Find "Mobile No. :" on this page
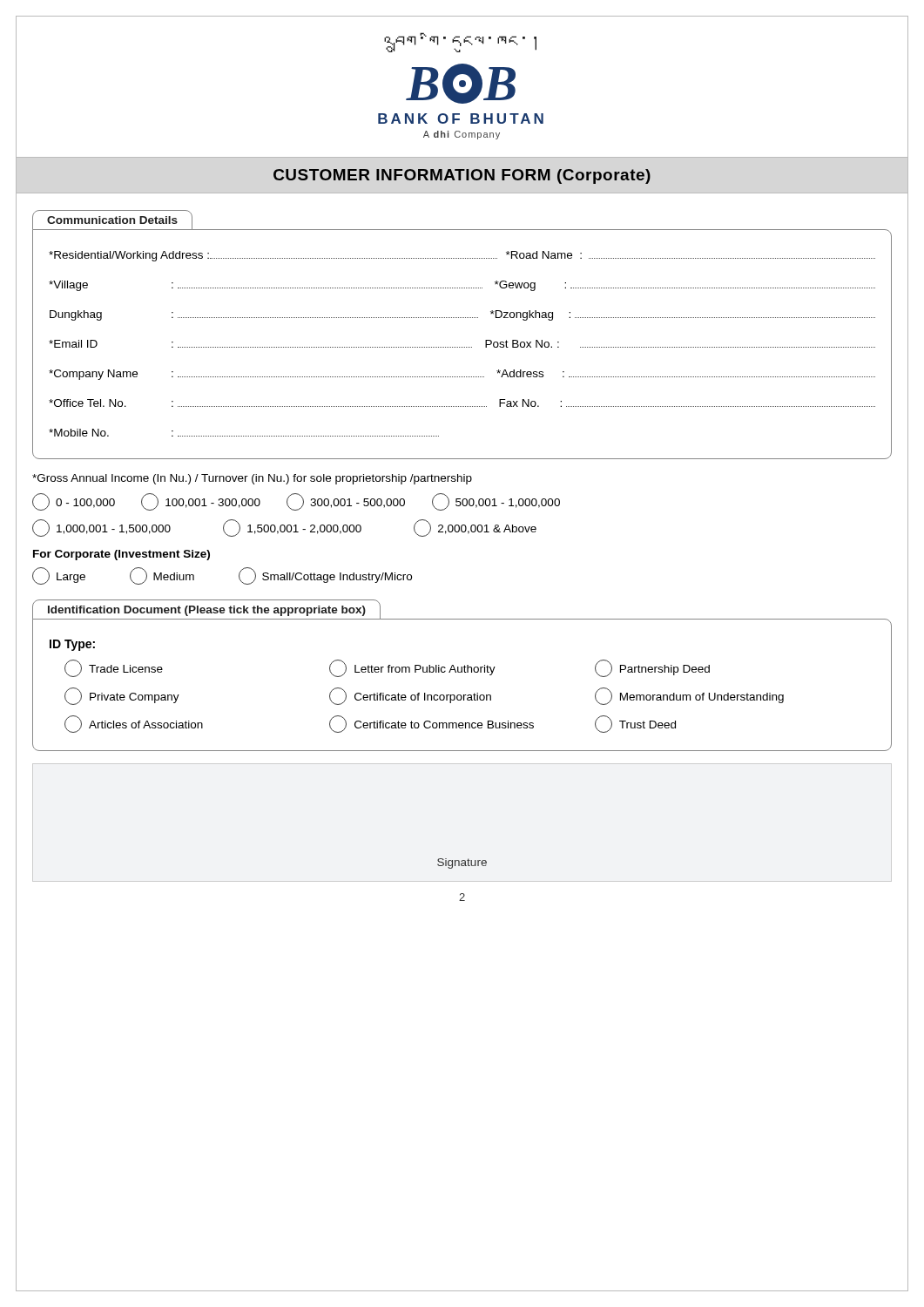This screenshot has width=924, height=1307. click(x=244, y=430)
